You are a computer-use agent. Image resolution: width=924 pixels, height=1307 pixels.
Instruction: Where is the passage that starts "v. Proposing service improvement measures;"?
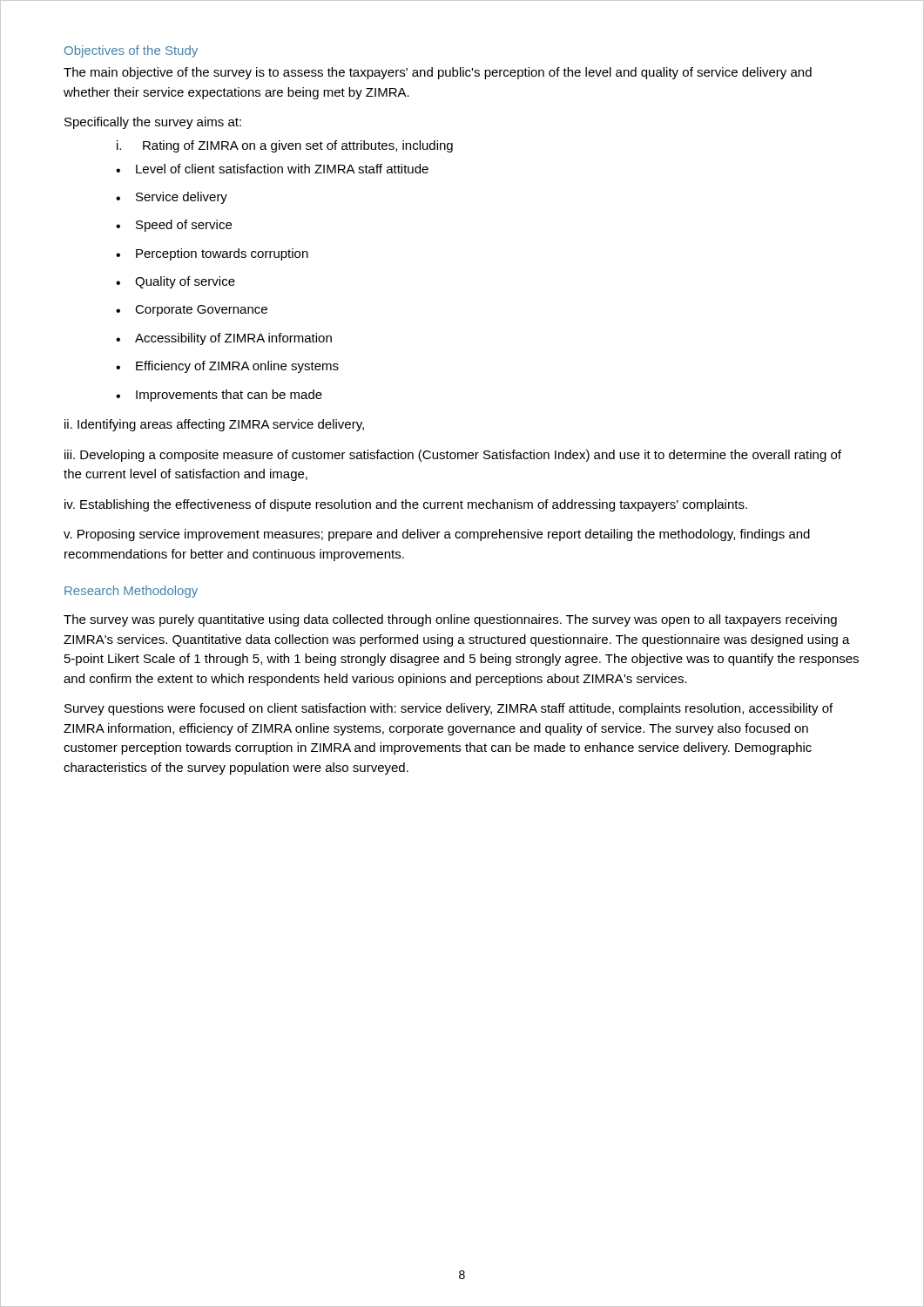tap(437, 544)
